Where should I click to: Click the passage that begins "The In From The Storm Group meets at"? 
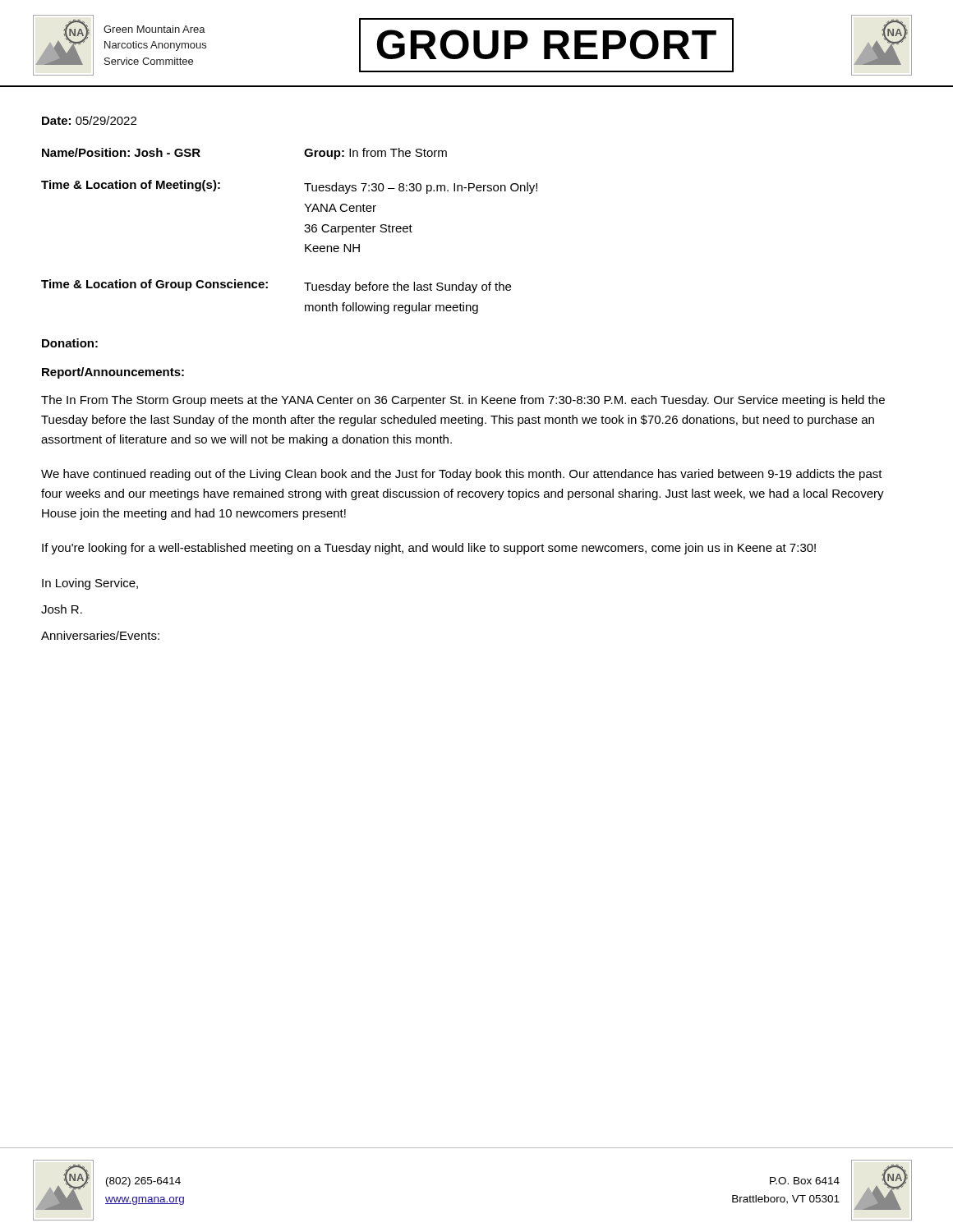point(463,419)
